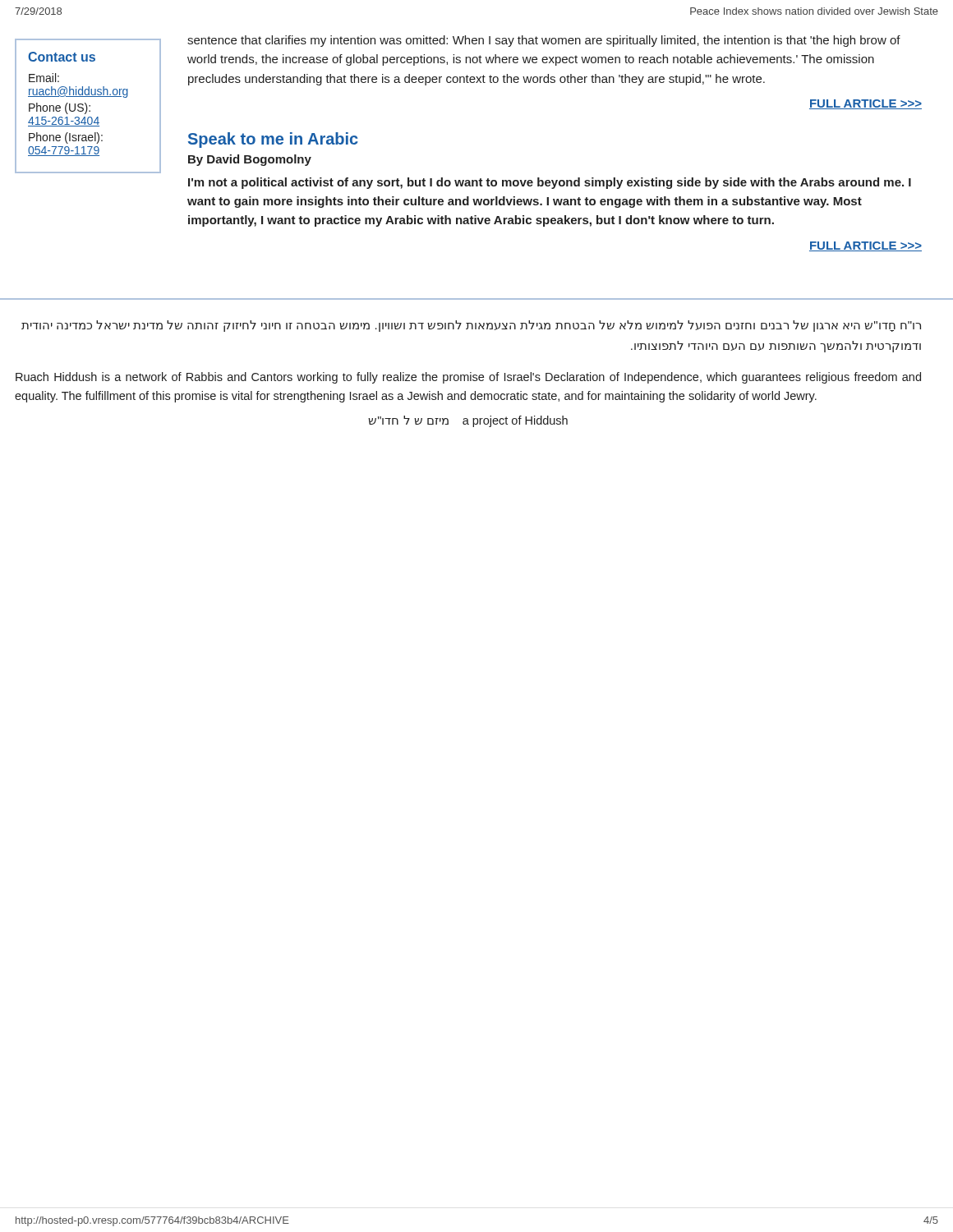Navigate to the passage starting "Speak to me in Arabic"

(273, 139)
